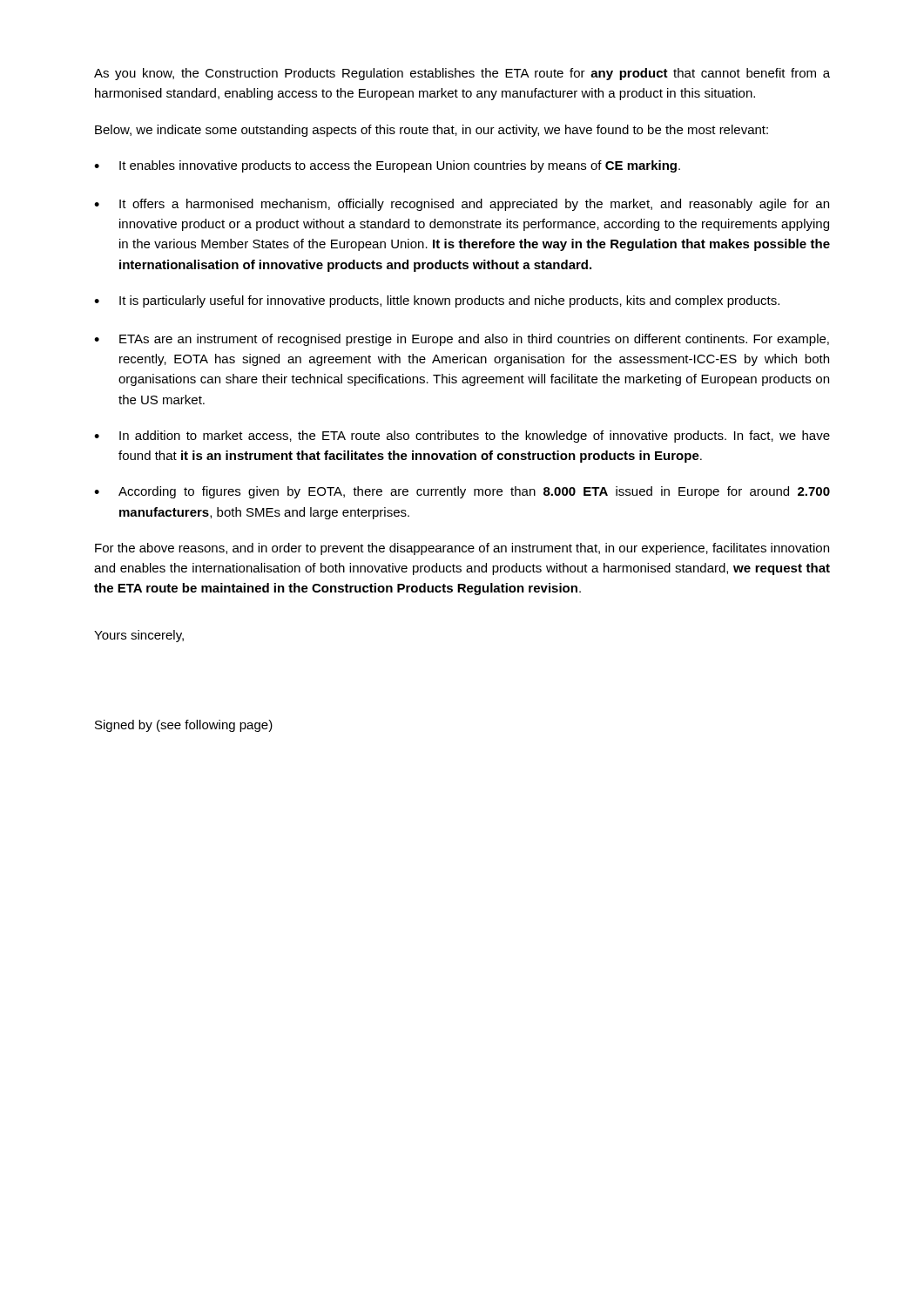924x1307 pixels.
Task: Locate the passage starting "Signed by (see"
Action: (x=183, y=724)
